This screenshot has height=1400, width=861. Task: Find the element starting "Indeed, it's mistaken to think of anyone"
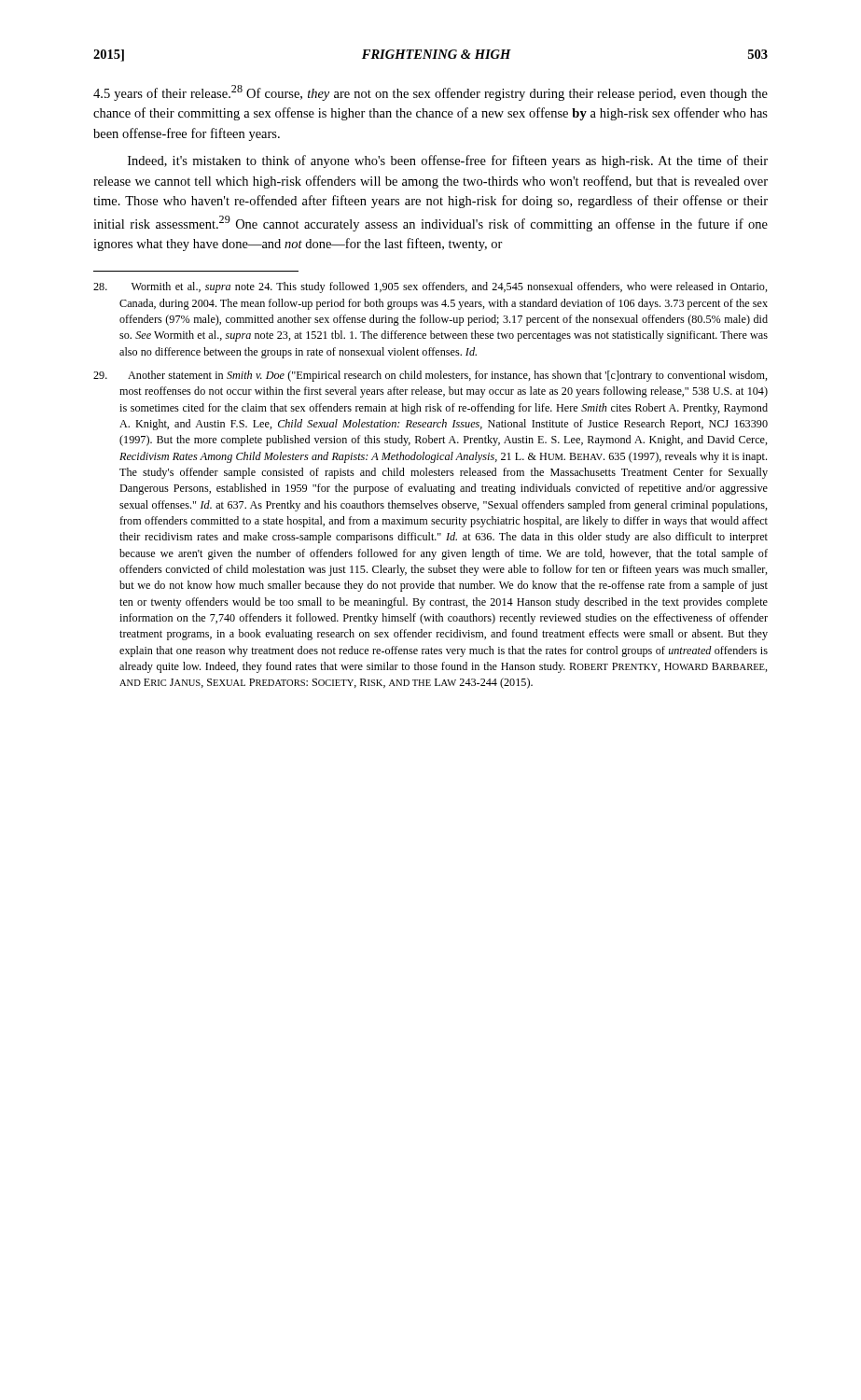pyautogui.click(x=430, y=203)
